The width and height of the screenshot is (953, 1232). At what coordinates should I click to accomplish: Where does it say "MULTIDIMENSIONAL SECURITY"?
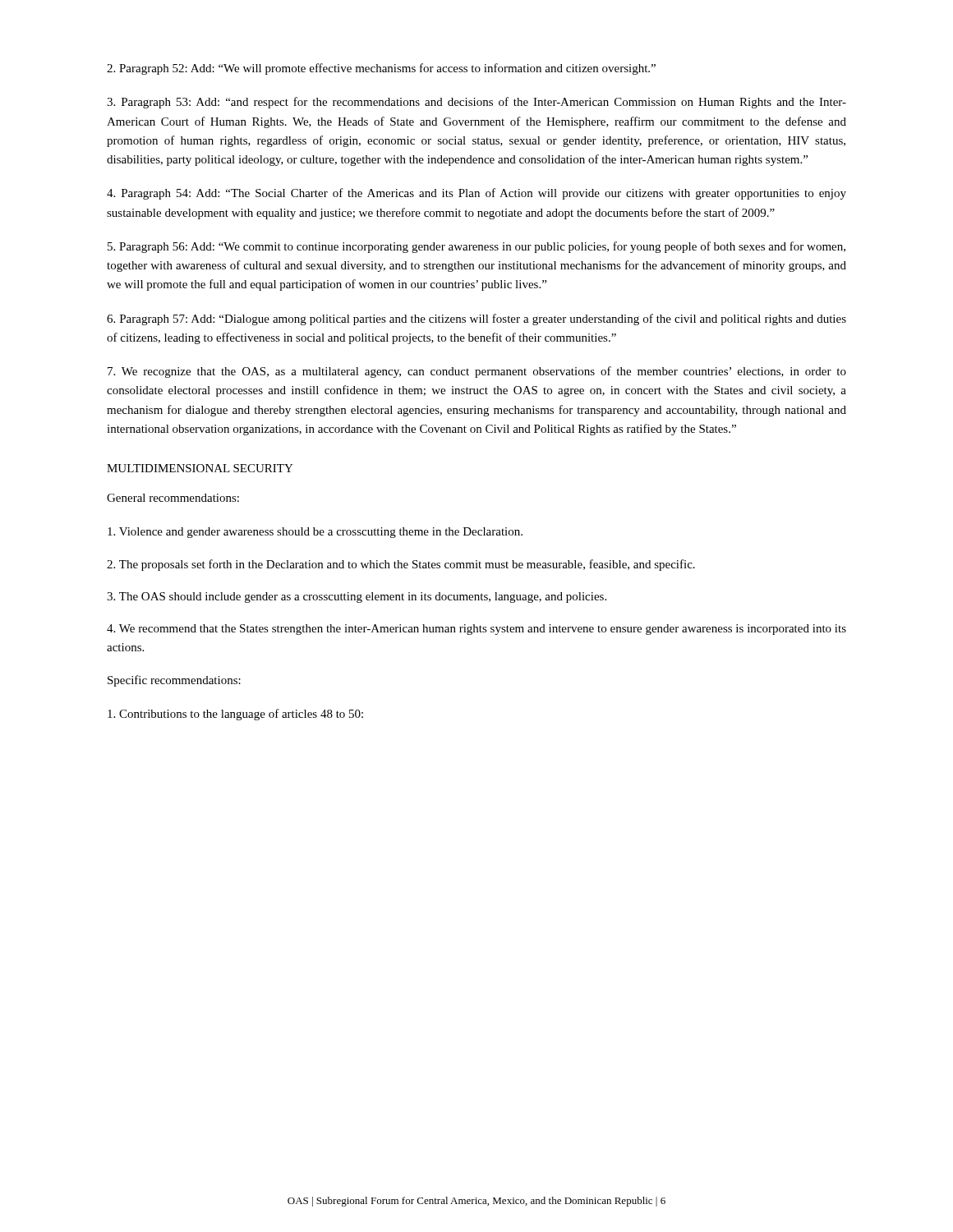pos(200,468)
